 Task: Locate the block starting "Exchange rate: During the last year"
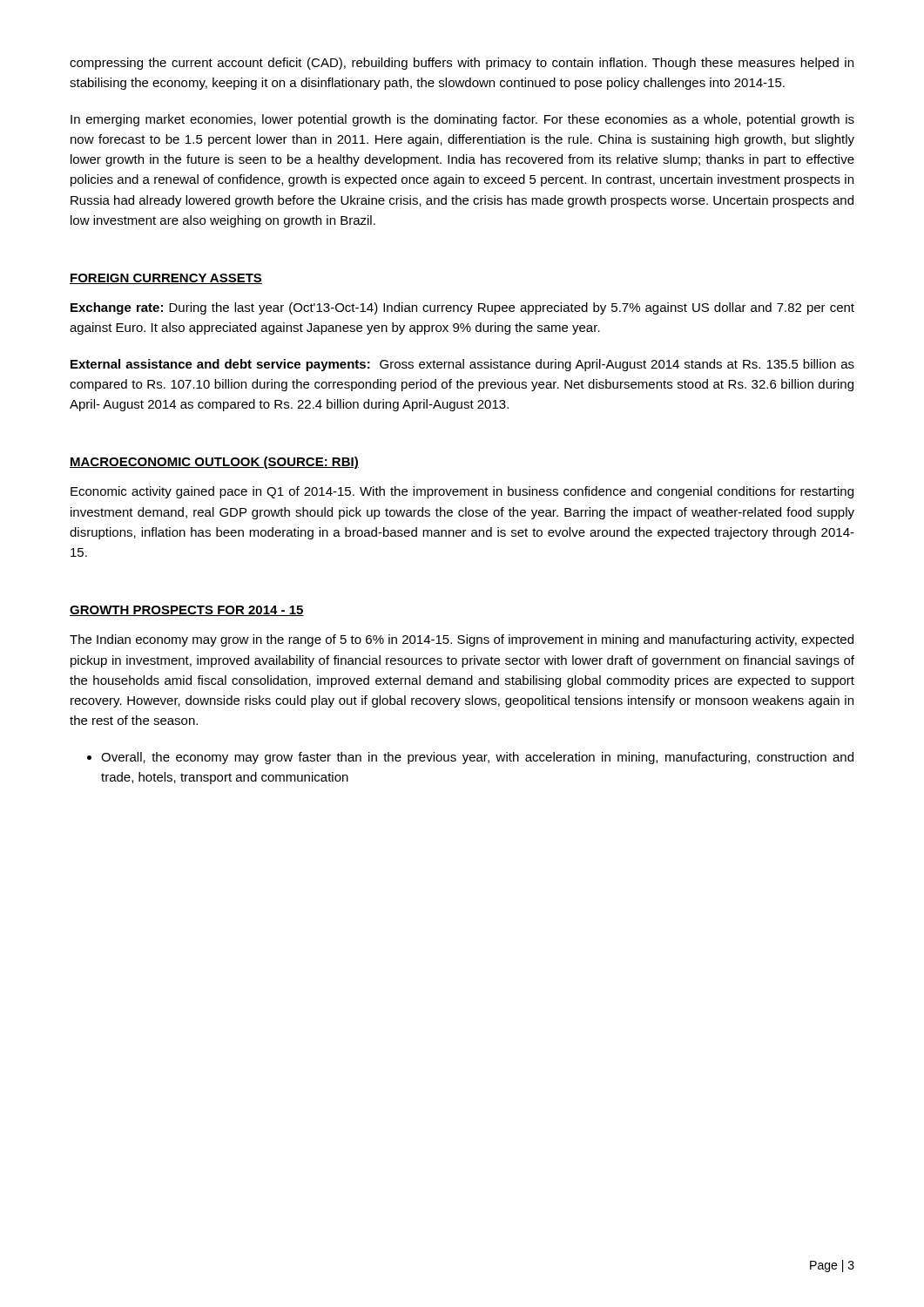pyautogui.click(x=462, y=317)
